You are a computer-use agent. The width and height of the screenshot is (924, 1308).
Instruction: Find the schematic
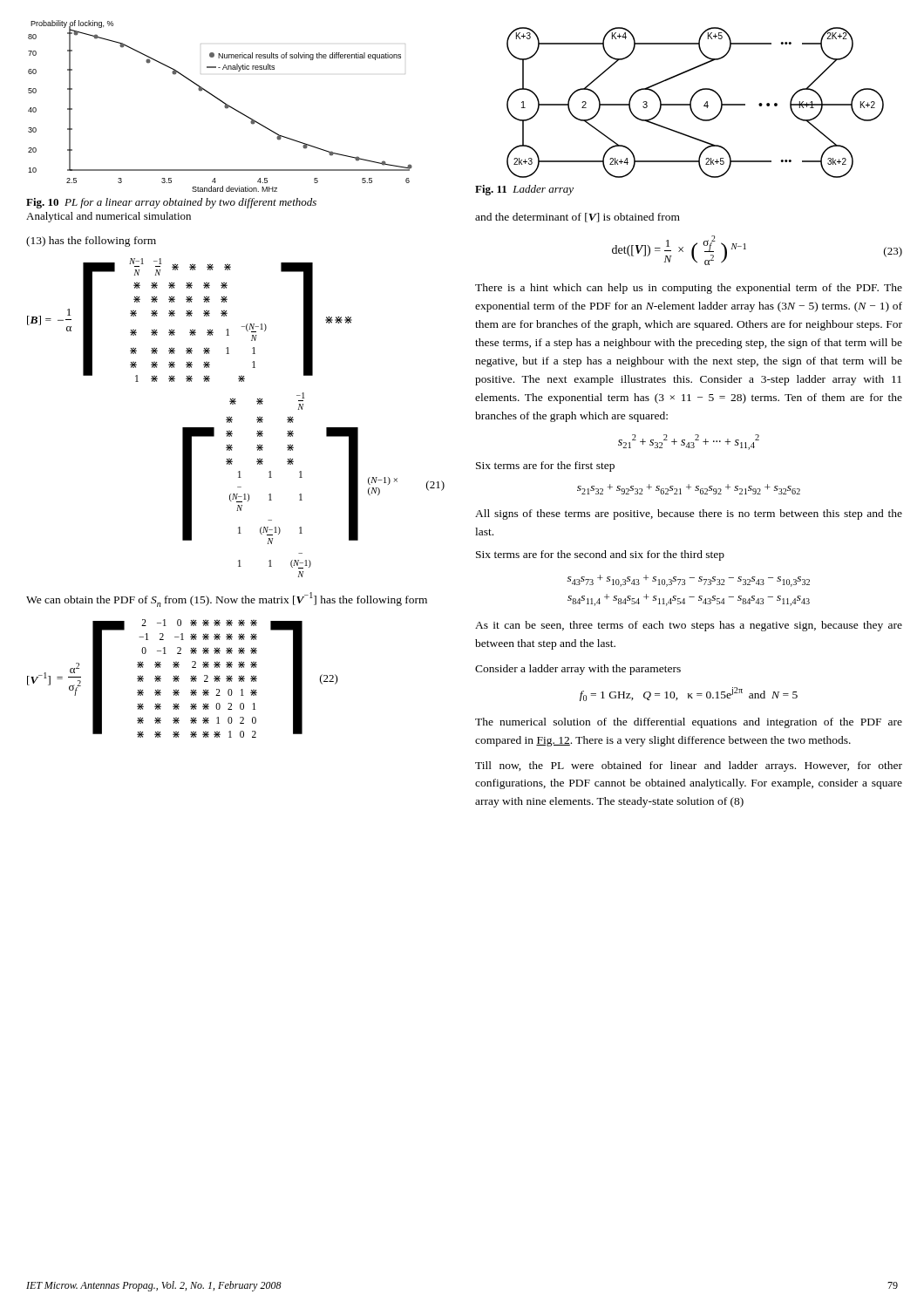pyautogui.click(x=684, y=98)
